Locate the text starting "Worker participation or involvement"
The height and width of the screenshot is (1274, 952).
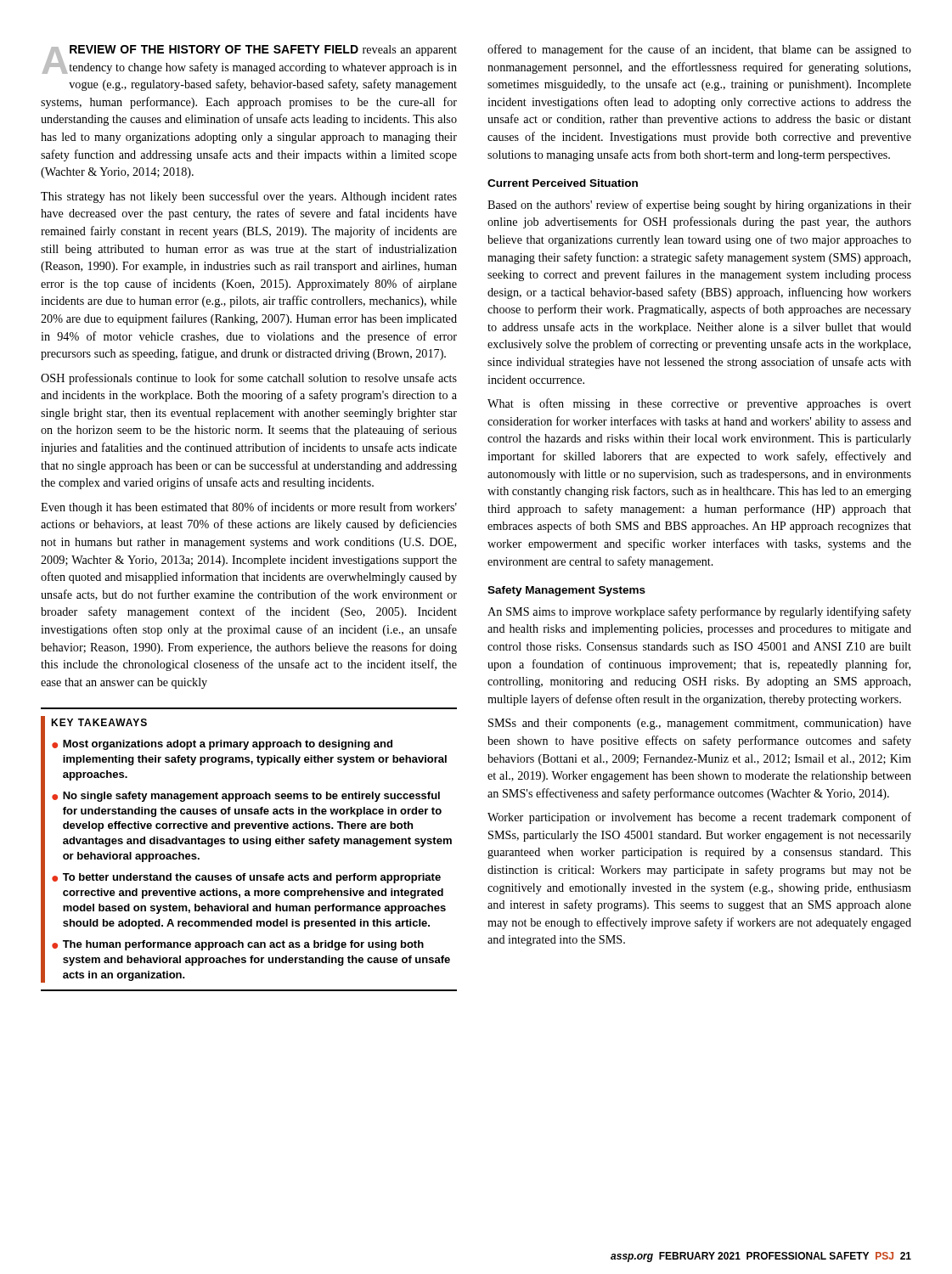699,879
